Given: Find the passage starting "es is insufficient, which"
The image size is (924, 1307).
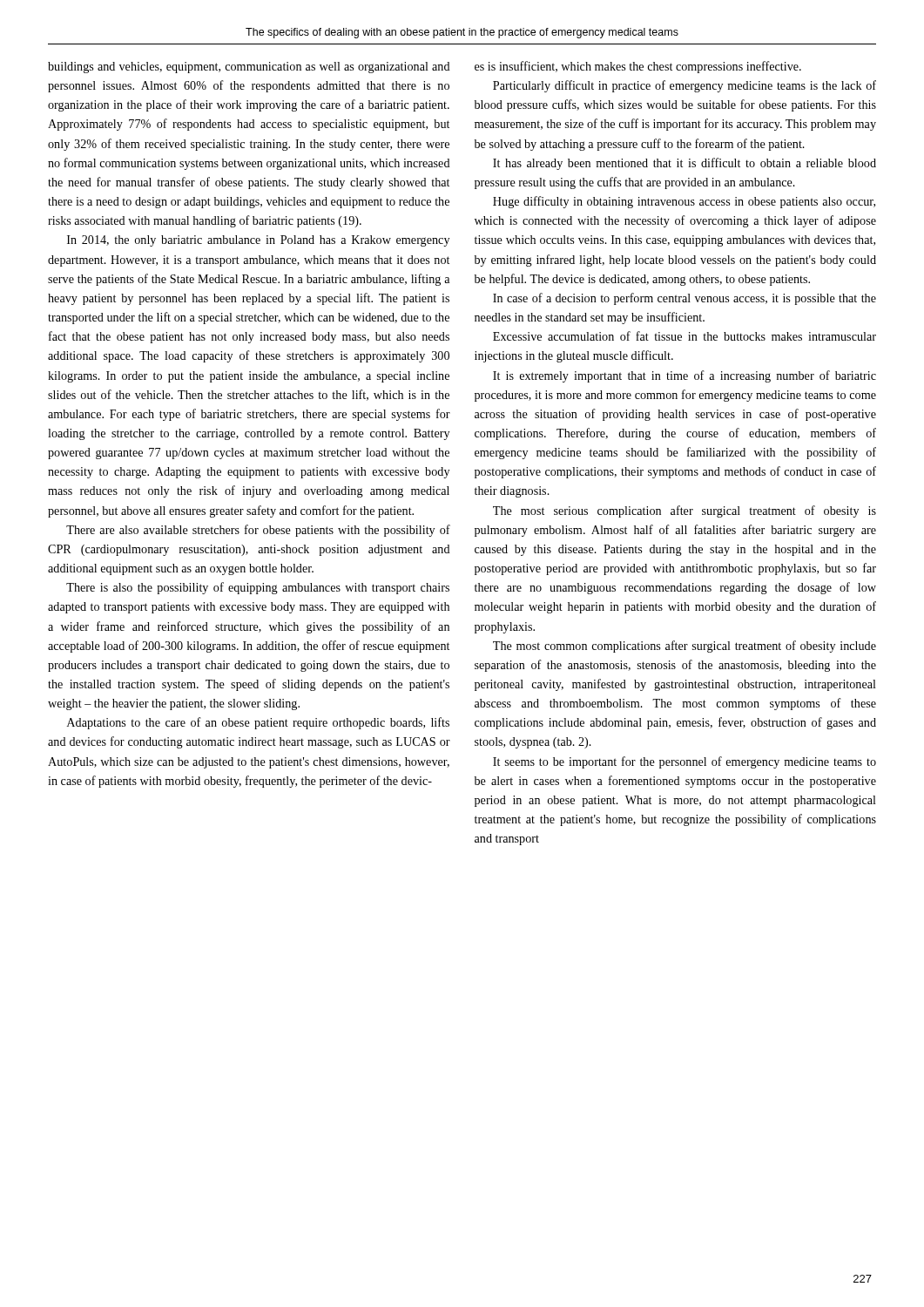Looking at the screenshot, I should [675, 66].
